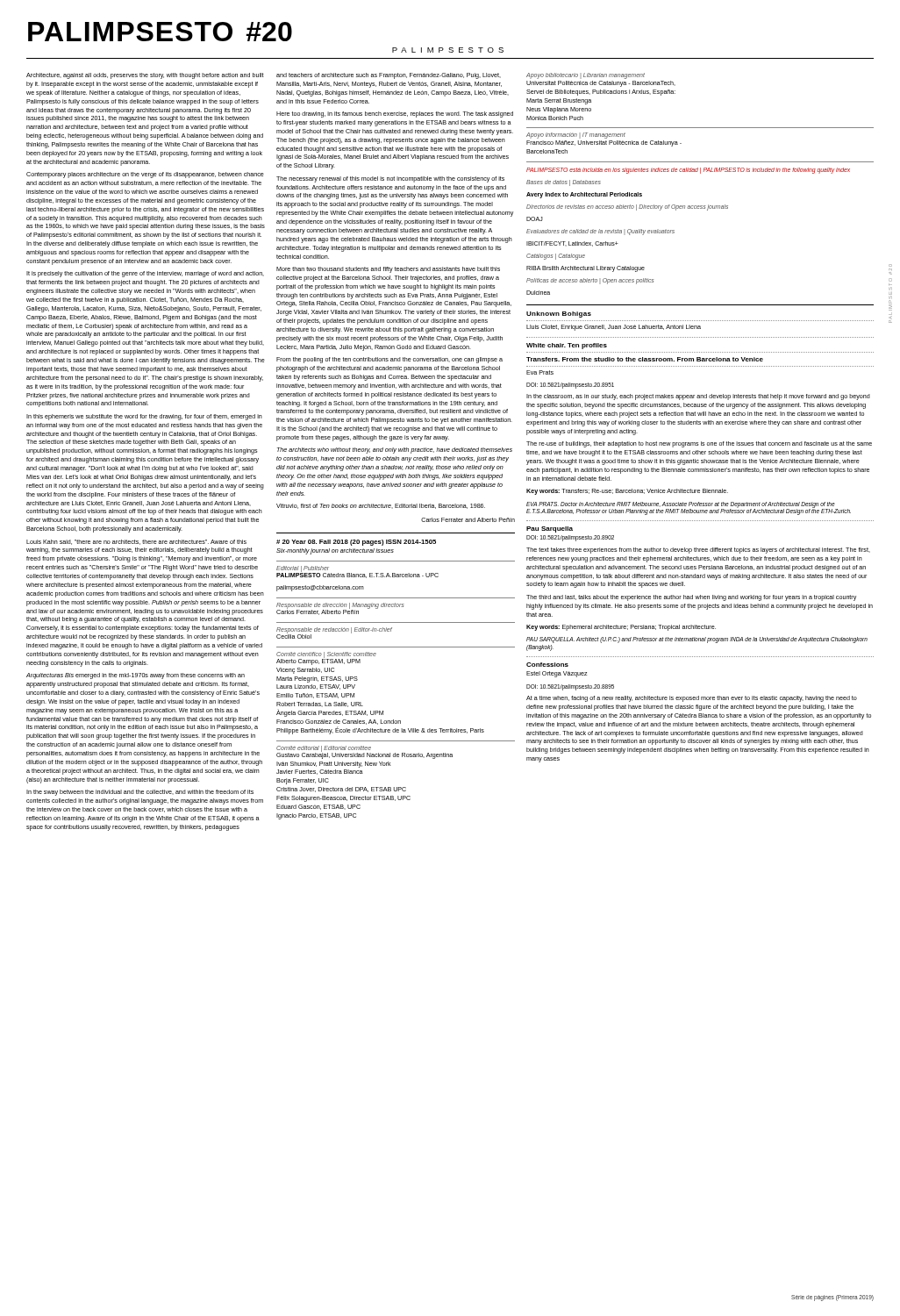Select the text block that says "Arquitecturas Bis emerged"
Viewport: 900px width, 1316px height.
[x=146, y=728]
